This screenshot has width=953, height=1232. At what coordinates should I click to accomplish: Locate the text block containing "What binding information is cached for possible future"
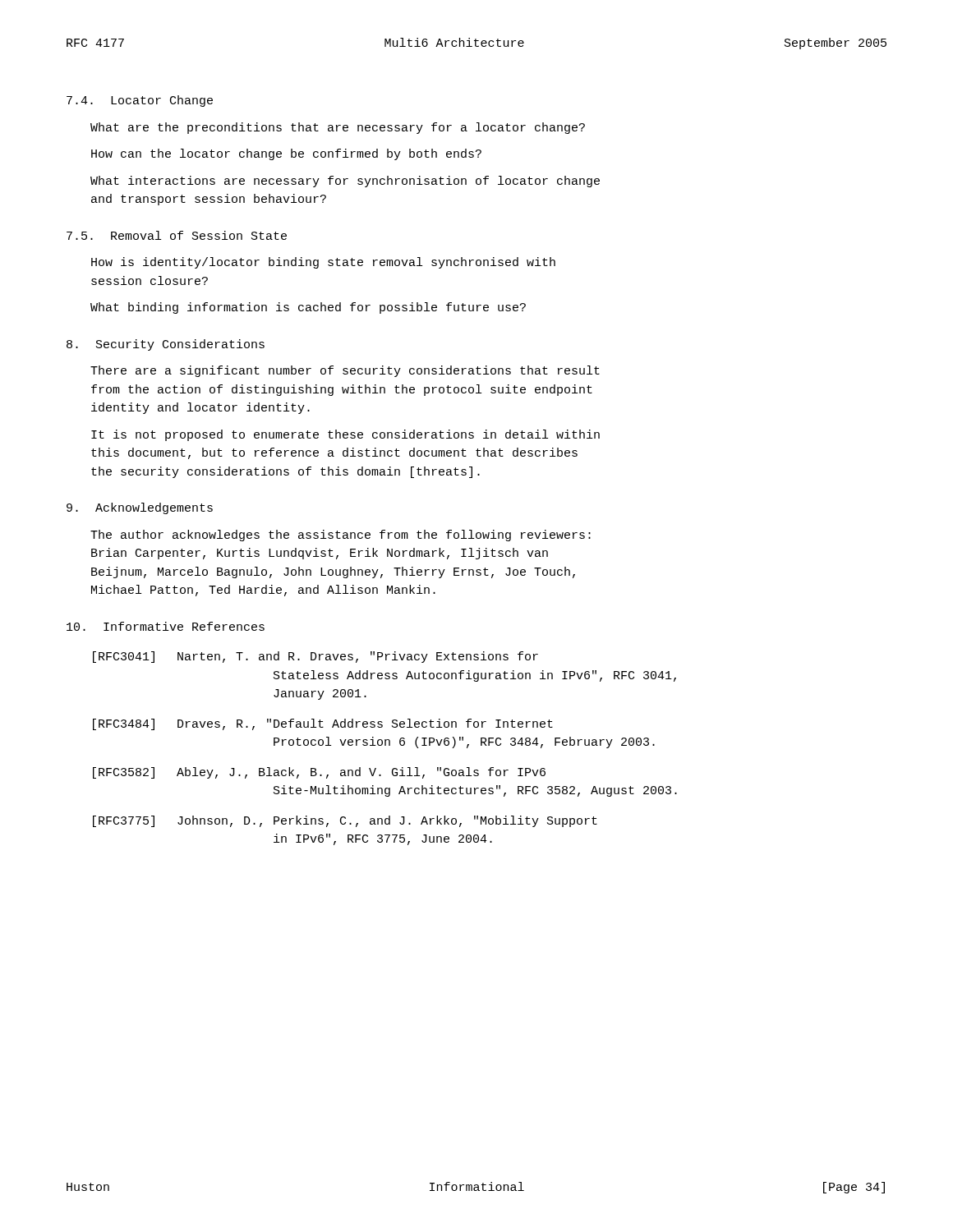(309, 308)
